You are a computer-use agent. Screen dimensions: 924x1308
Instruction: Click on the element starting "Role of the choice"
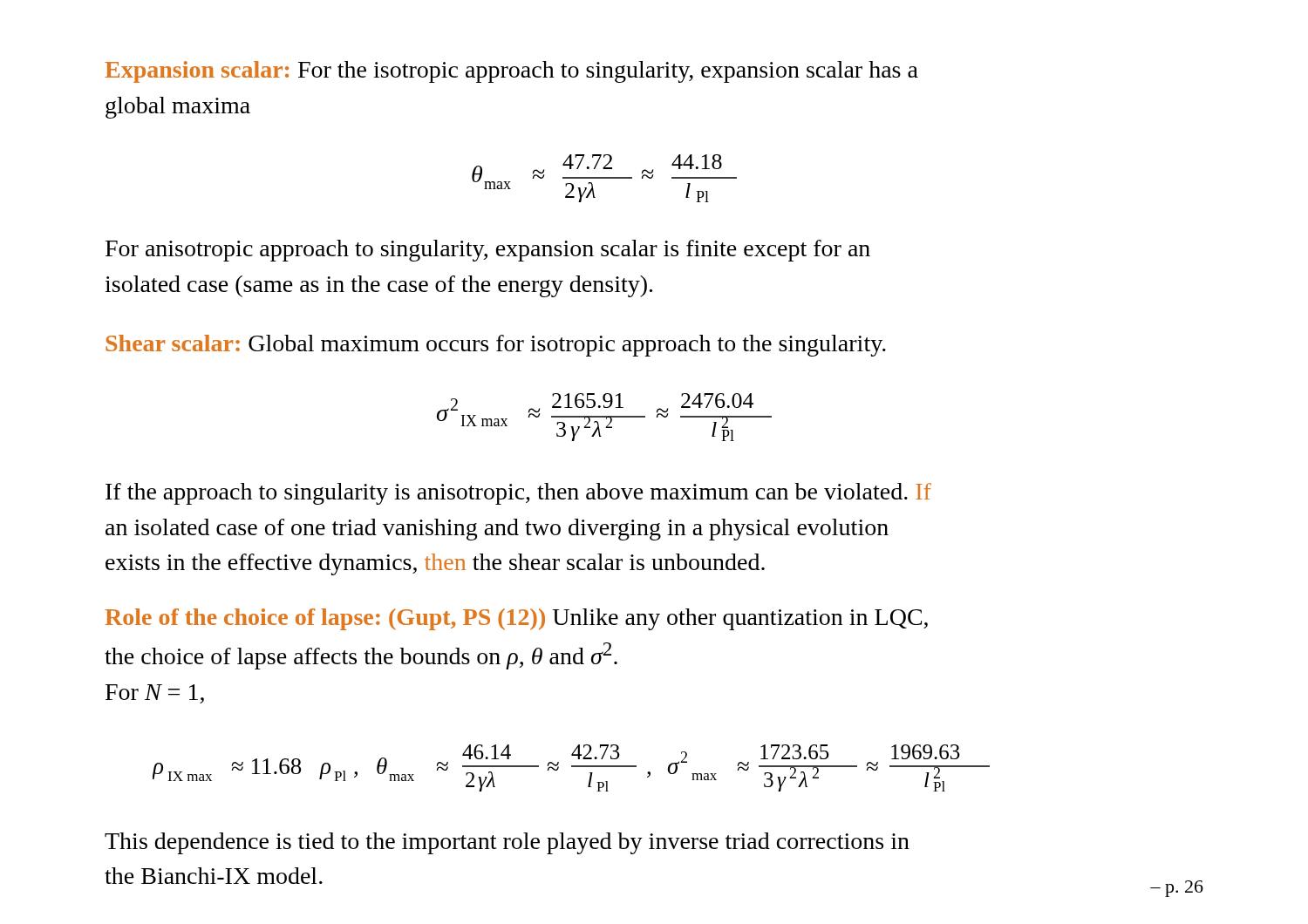(517, 654)
